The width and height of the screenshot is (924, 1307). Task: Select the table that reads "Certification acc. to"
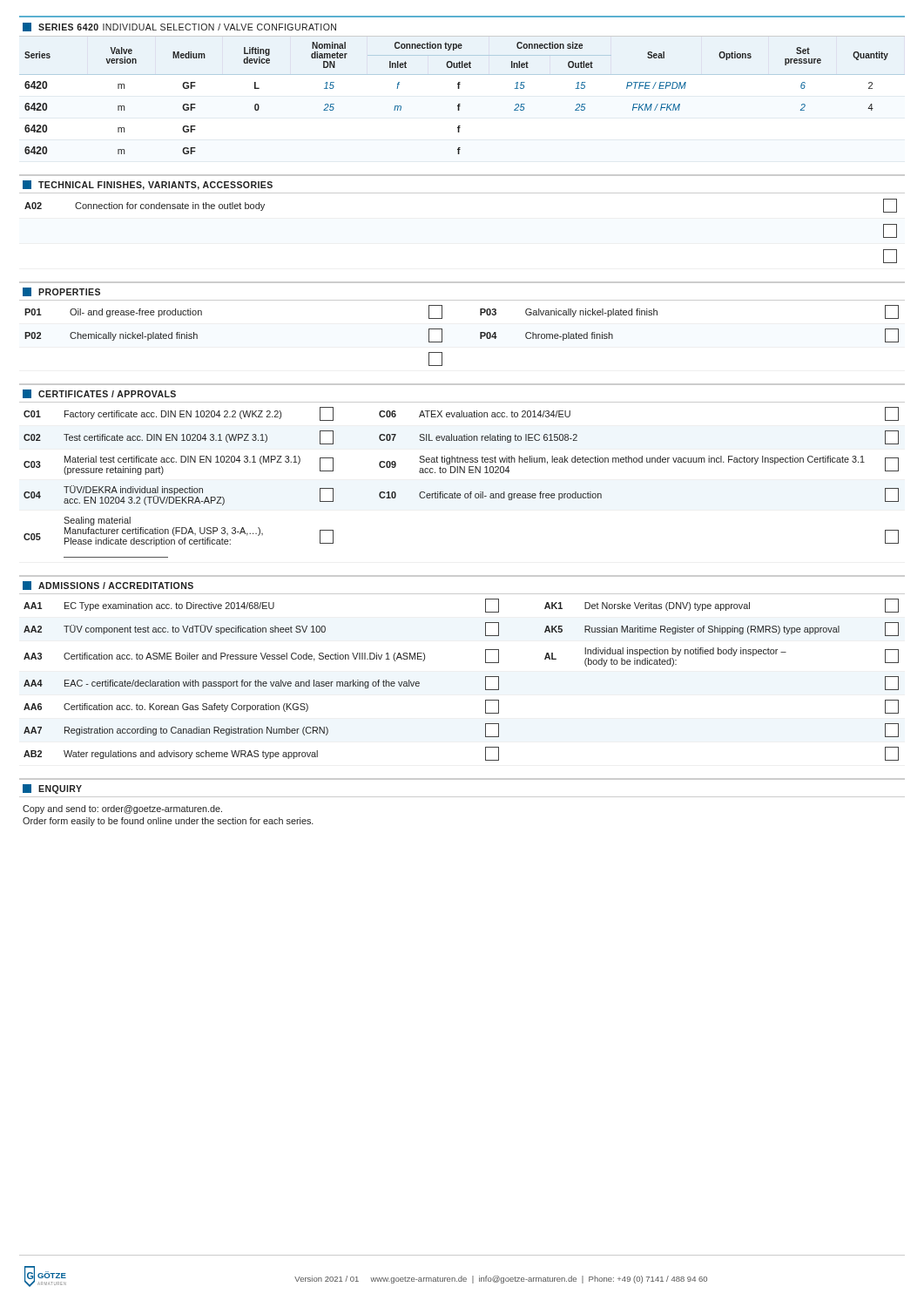(462, 680)
